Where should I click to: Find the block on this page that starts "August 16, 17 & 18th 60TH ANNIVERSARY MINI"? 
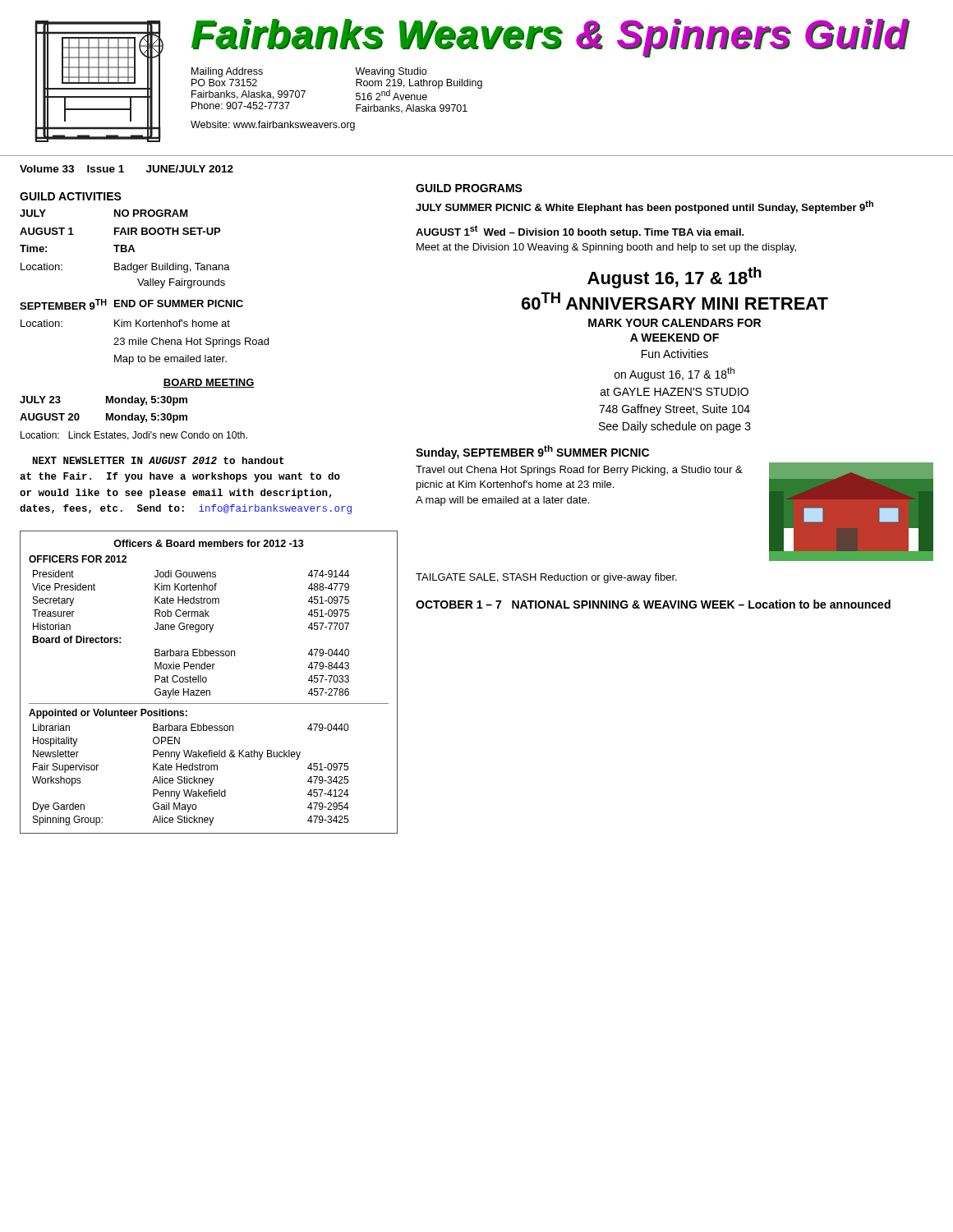(674, 349)
